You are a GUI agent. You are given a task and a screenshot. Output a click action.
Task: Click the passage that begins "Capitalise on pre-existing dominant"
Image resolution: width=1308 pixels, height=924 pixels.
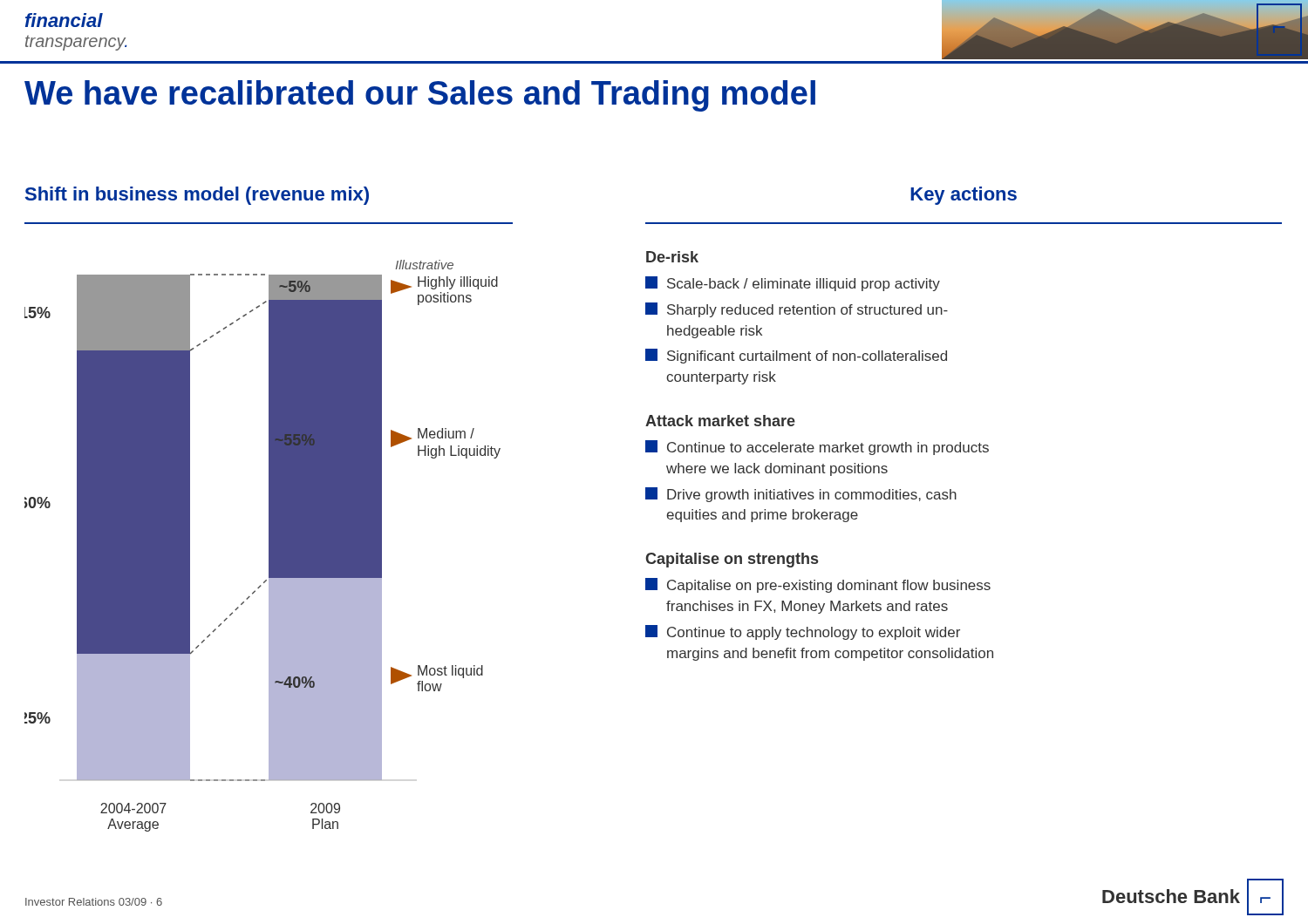click(x=818, y=596)
